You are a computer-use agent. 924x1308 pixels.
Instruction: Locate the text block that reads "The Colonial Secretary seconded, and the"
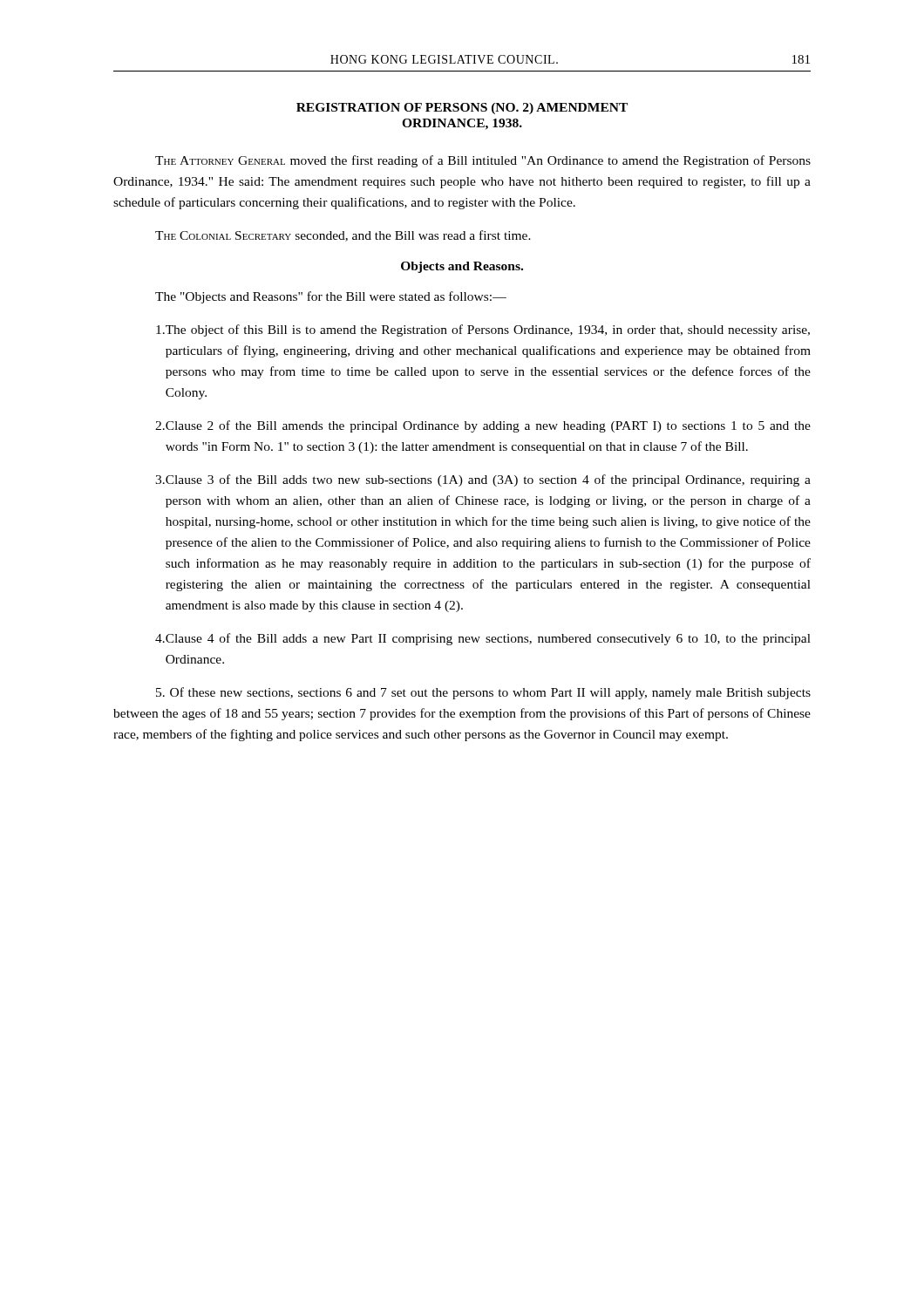click(343, 235)
